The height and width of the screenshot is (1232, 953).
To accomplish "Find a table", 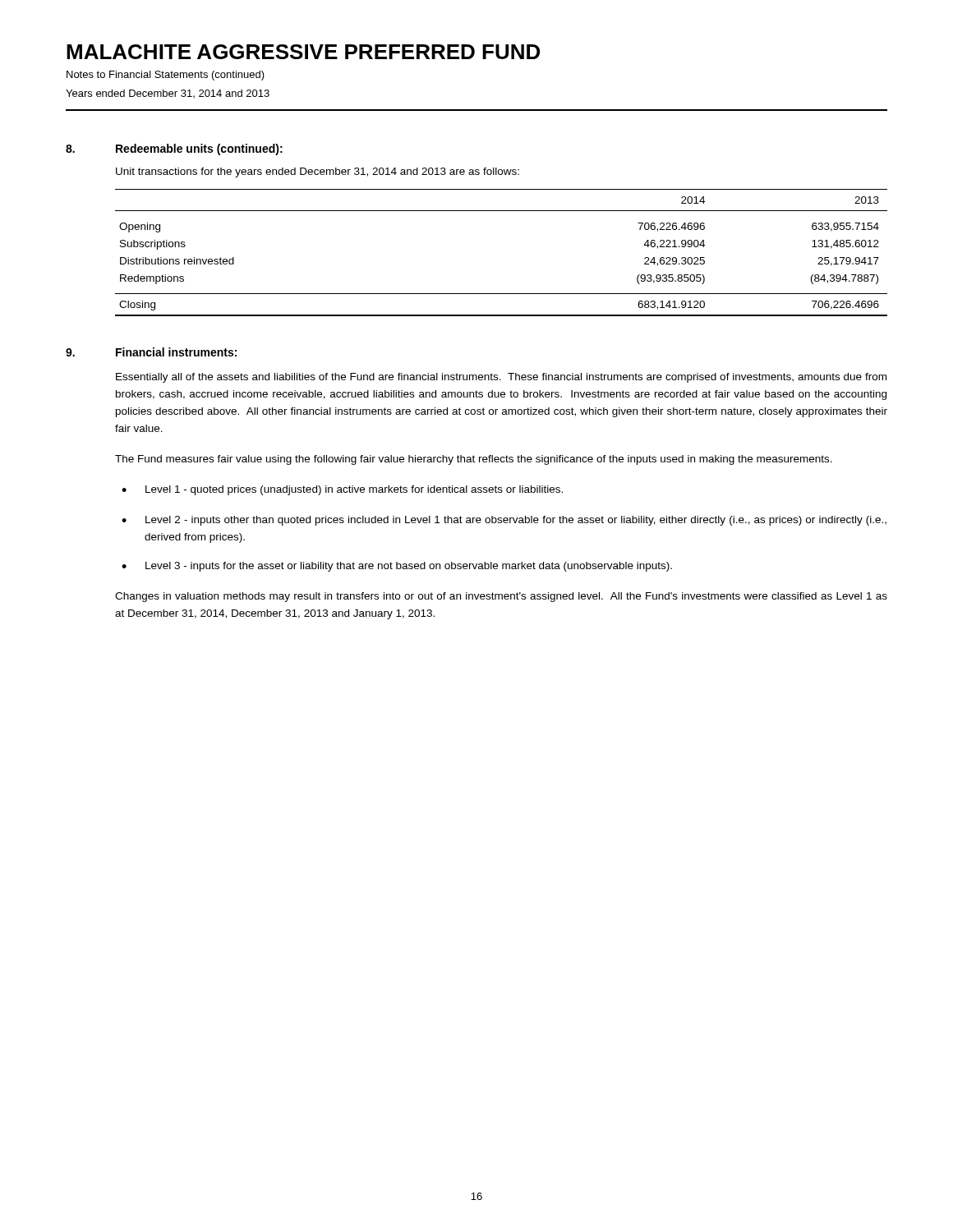I will click(x=501, y=253).
